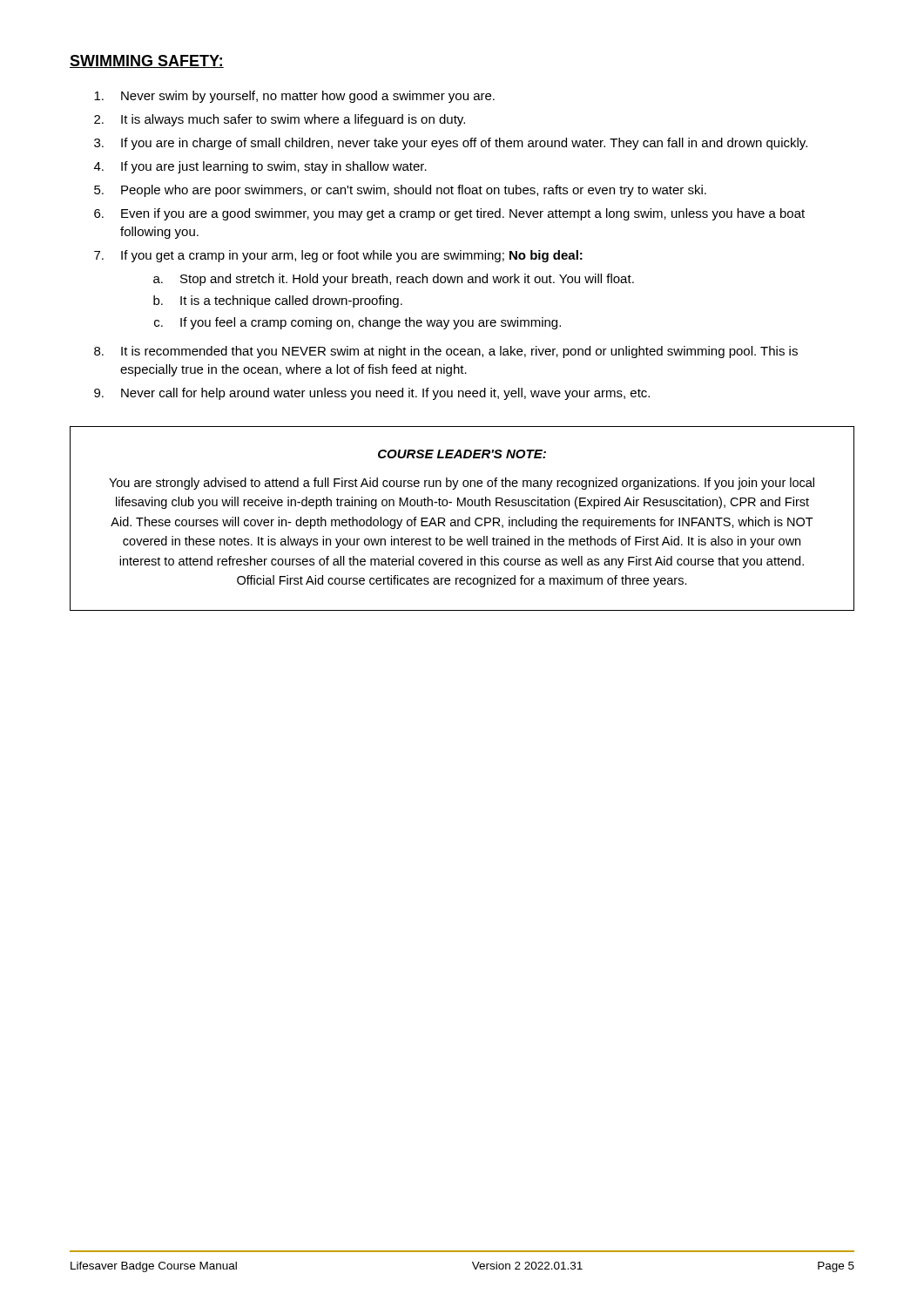Find the block on this page that starts "7. If you"
This screenshot has width=924, height=1307.
462,291
